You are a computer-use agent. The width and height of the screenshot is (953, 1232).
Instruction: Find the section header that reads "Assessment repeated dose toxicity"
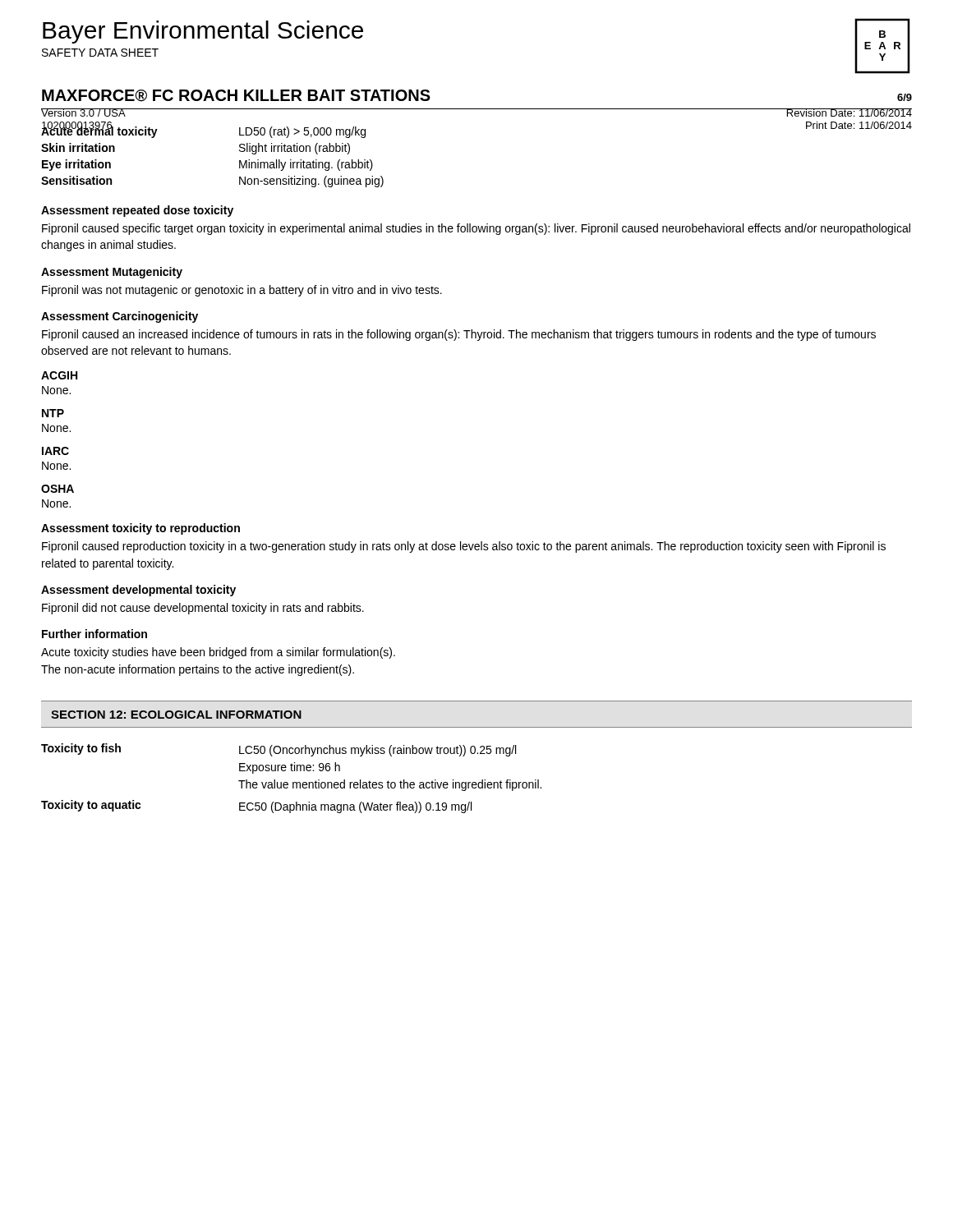pyautogui.click(x=137, y=210)
